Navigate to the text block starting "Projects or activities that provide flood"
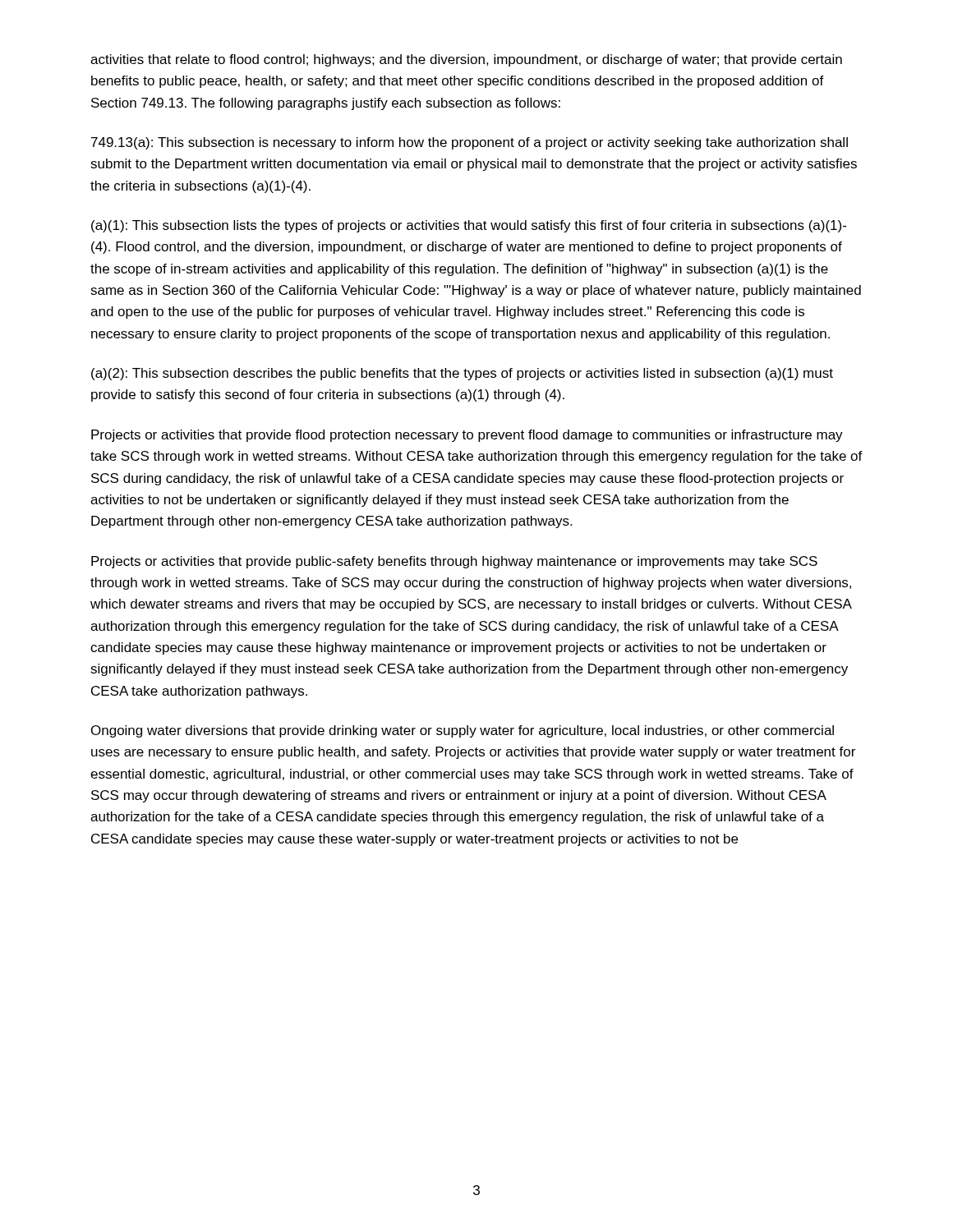 476,478
